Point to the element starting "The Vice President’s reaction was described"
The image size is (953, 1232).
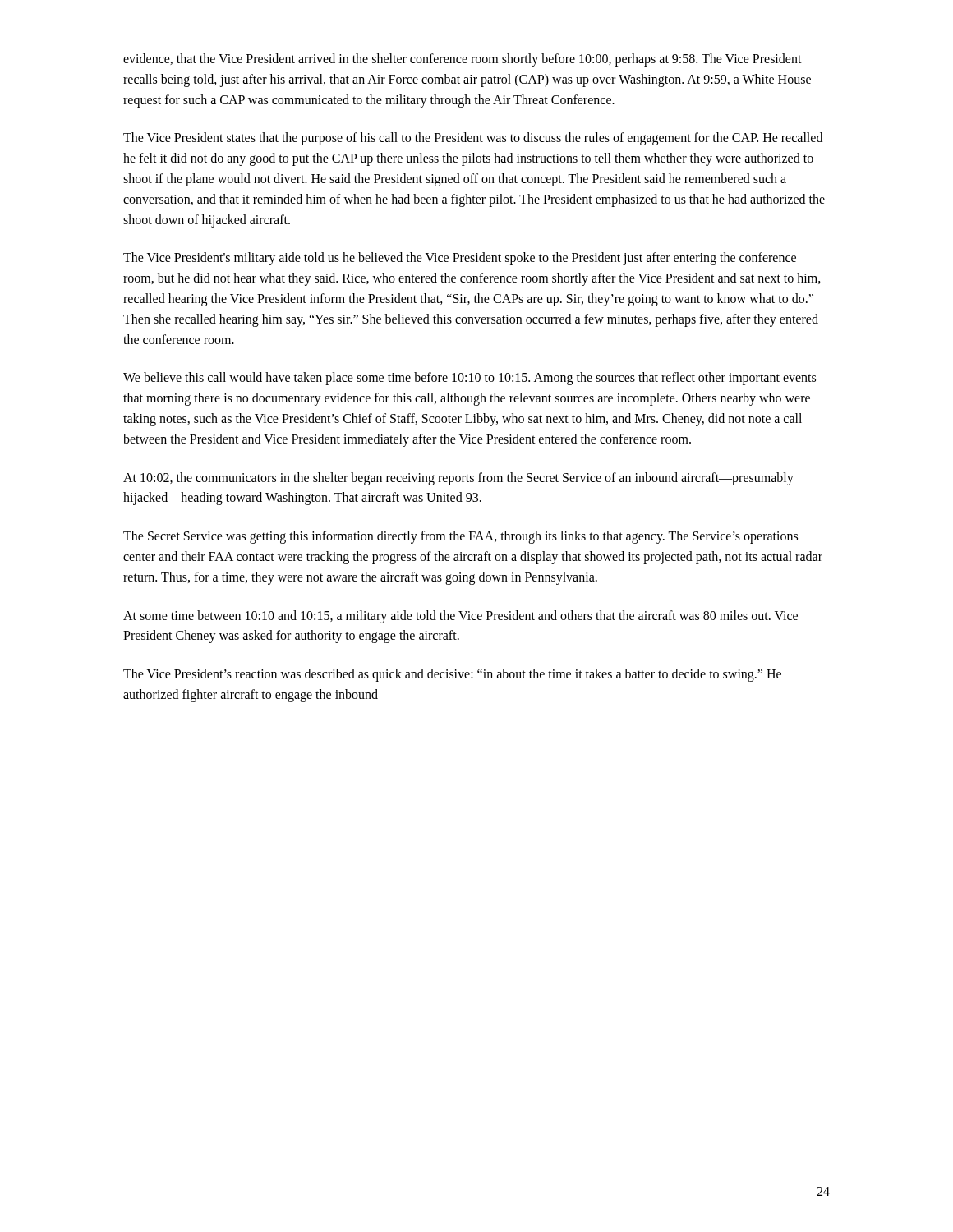click(x=452, y=684)
